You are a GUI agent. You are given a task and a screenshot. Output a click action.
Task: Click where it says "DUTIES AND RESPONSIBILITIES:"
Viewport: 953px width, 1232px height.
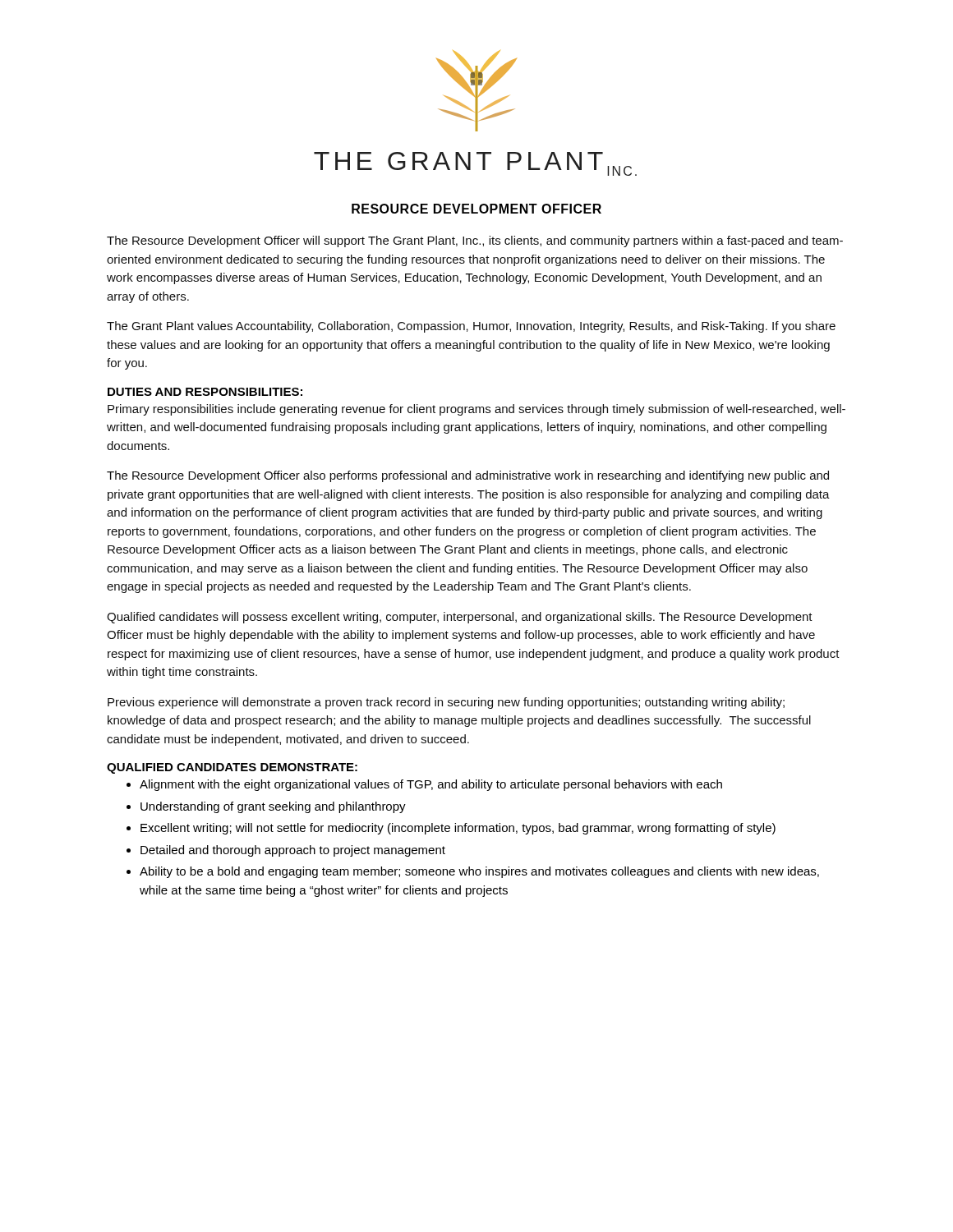[x=205, y=391]
